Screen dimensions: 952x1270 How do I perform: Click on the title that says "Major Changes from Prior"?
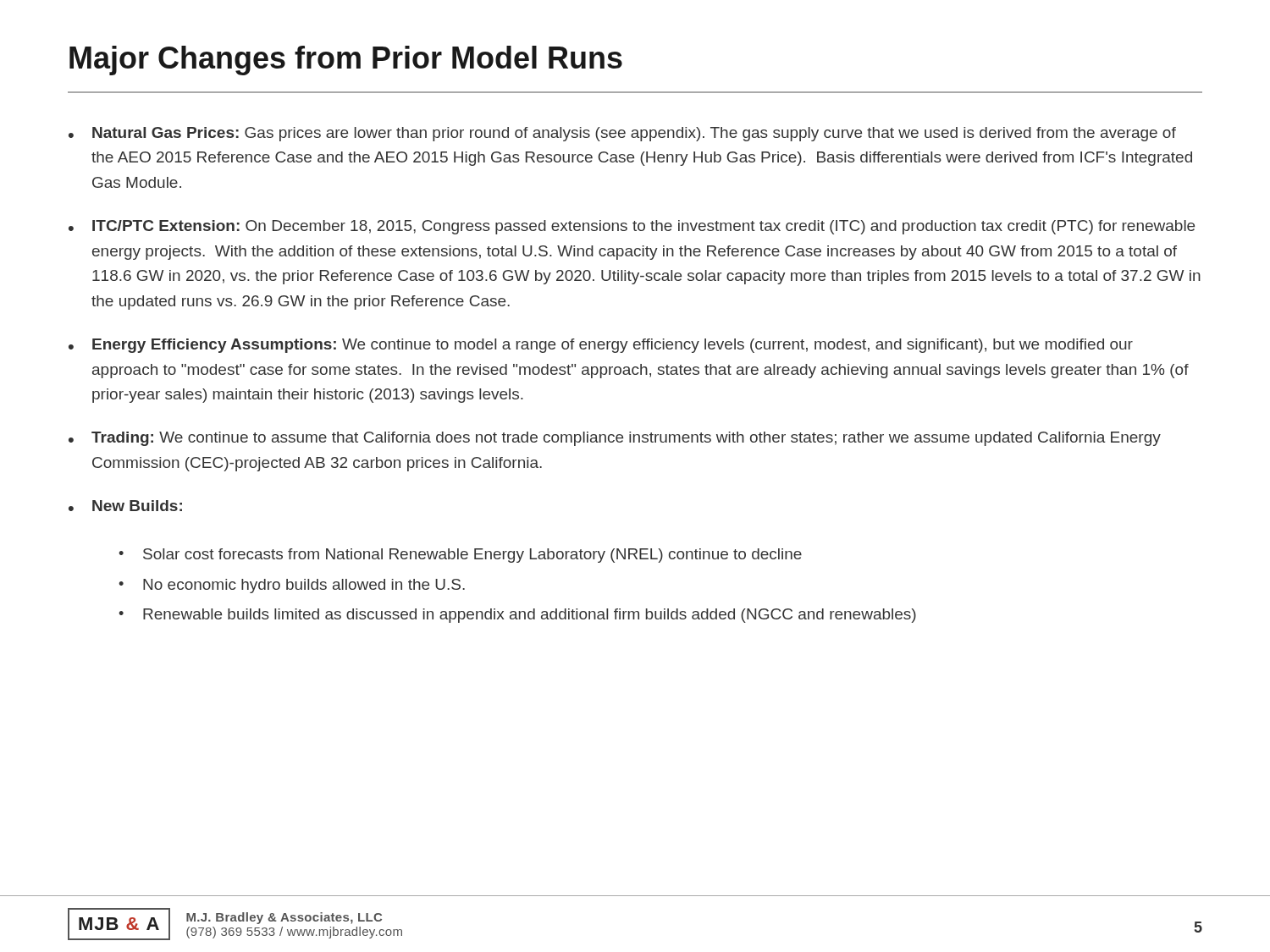(345, 58)
